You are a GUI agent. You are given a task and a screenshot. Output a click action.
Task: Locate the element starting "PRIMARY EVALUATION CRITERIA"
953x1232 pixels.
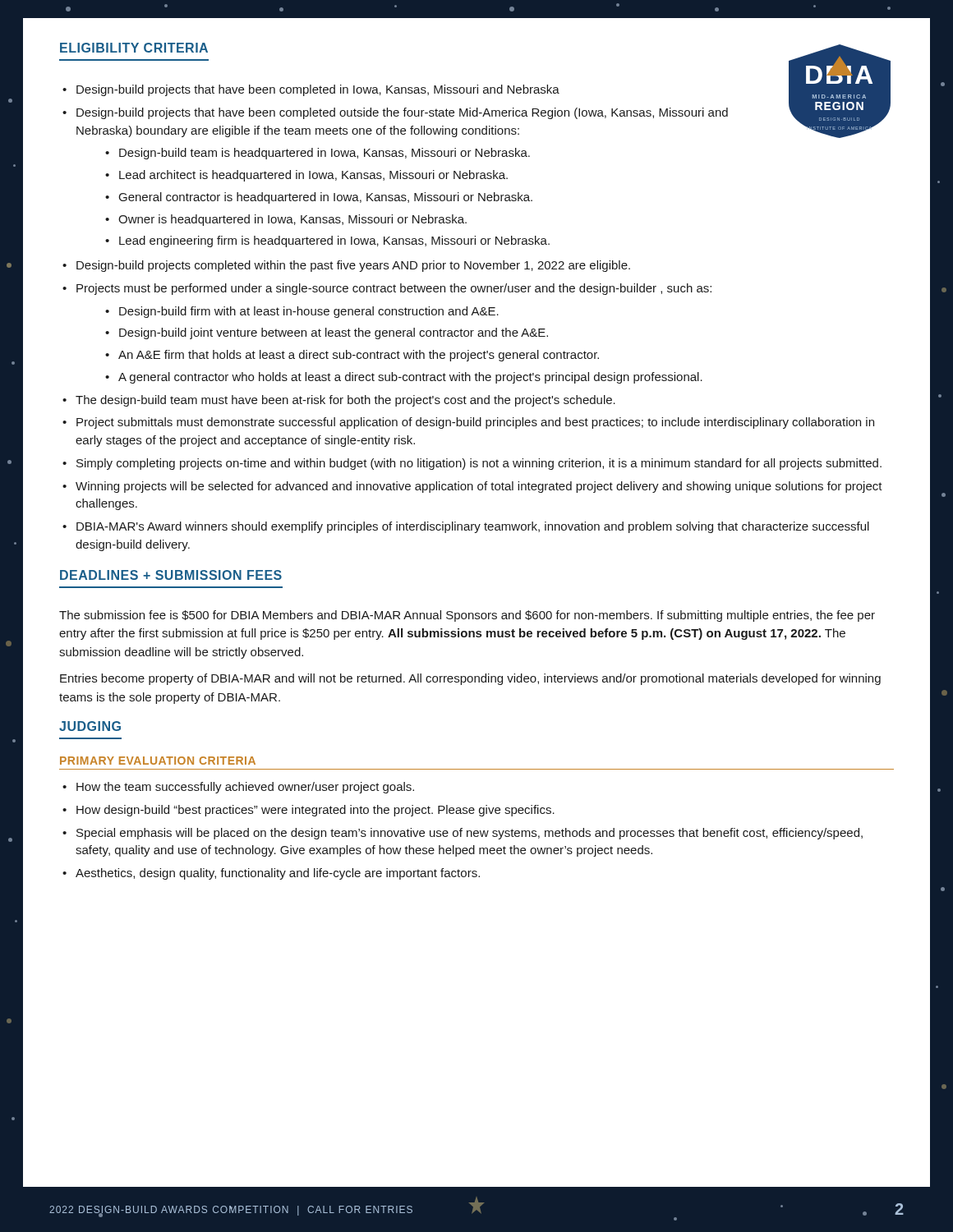(x=476, y=762)
